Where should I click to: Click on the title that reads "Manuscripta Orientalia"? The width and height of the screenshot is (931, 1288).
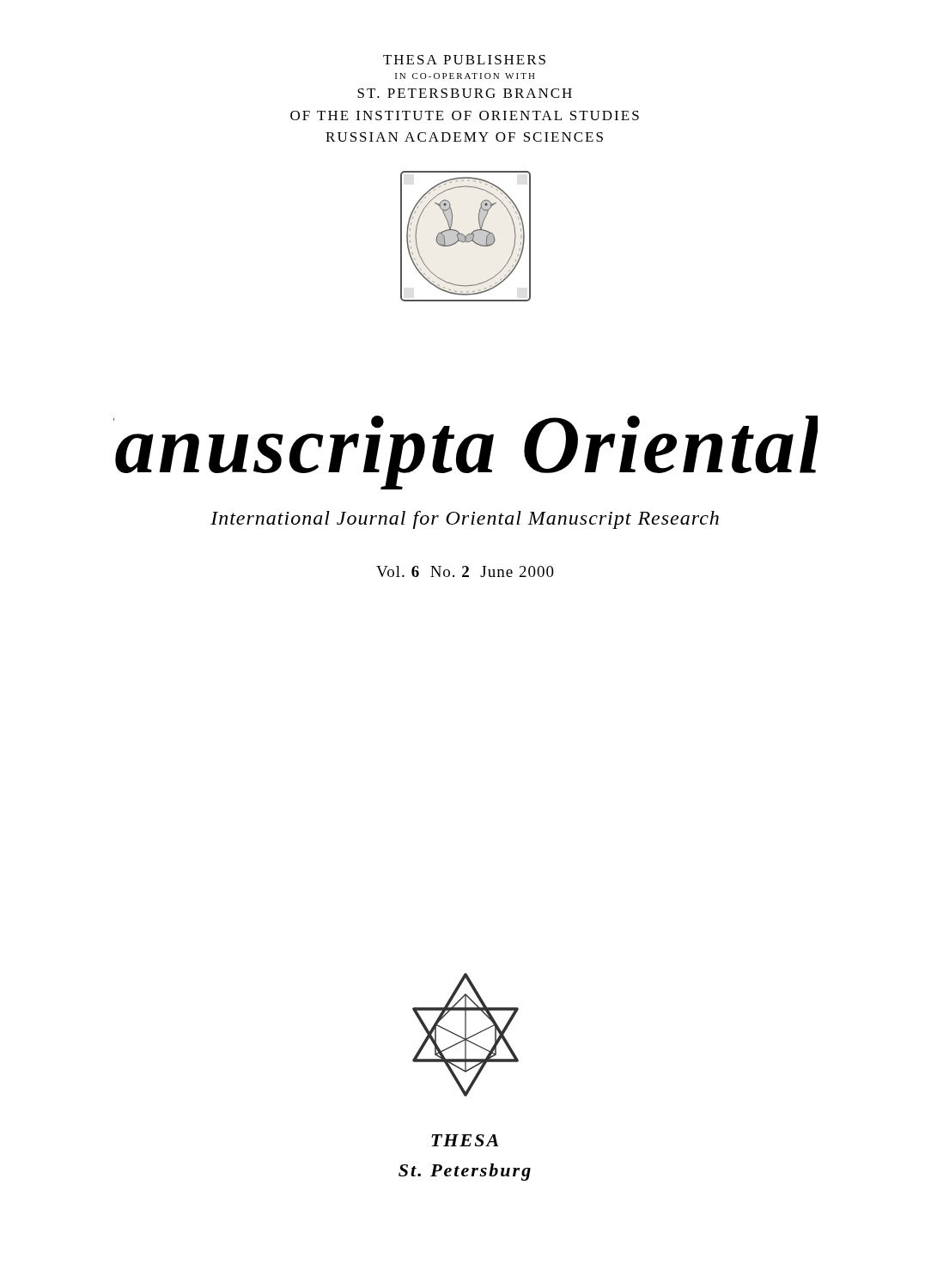(x=466, y=438)
